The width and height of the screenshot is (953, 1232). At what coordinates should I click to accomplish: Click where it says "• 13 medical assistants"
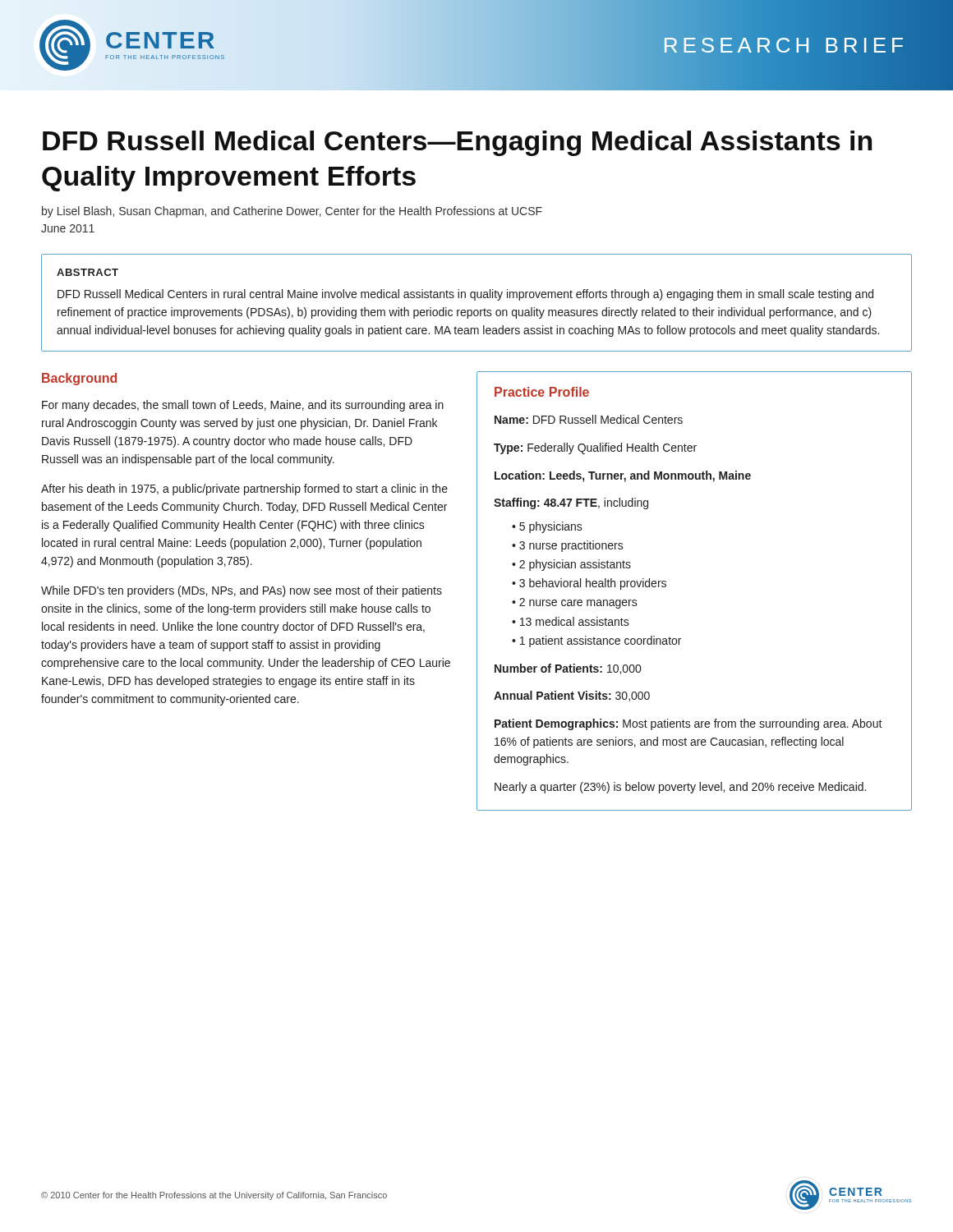[570, 621]
